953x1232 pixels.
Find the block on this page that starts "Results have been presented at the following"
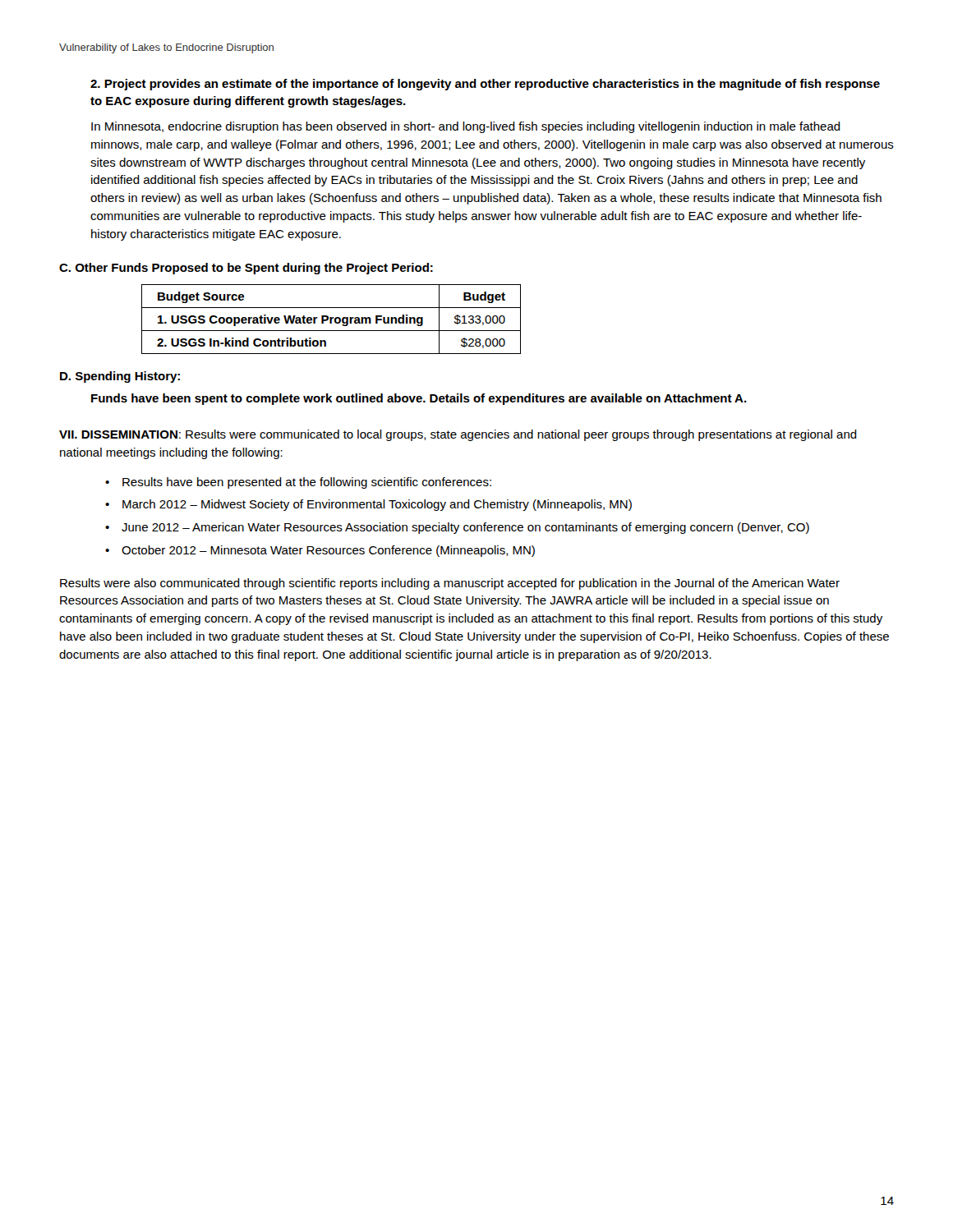(307, 481)
